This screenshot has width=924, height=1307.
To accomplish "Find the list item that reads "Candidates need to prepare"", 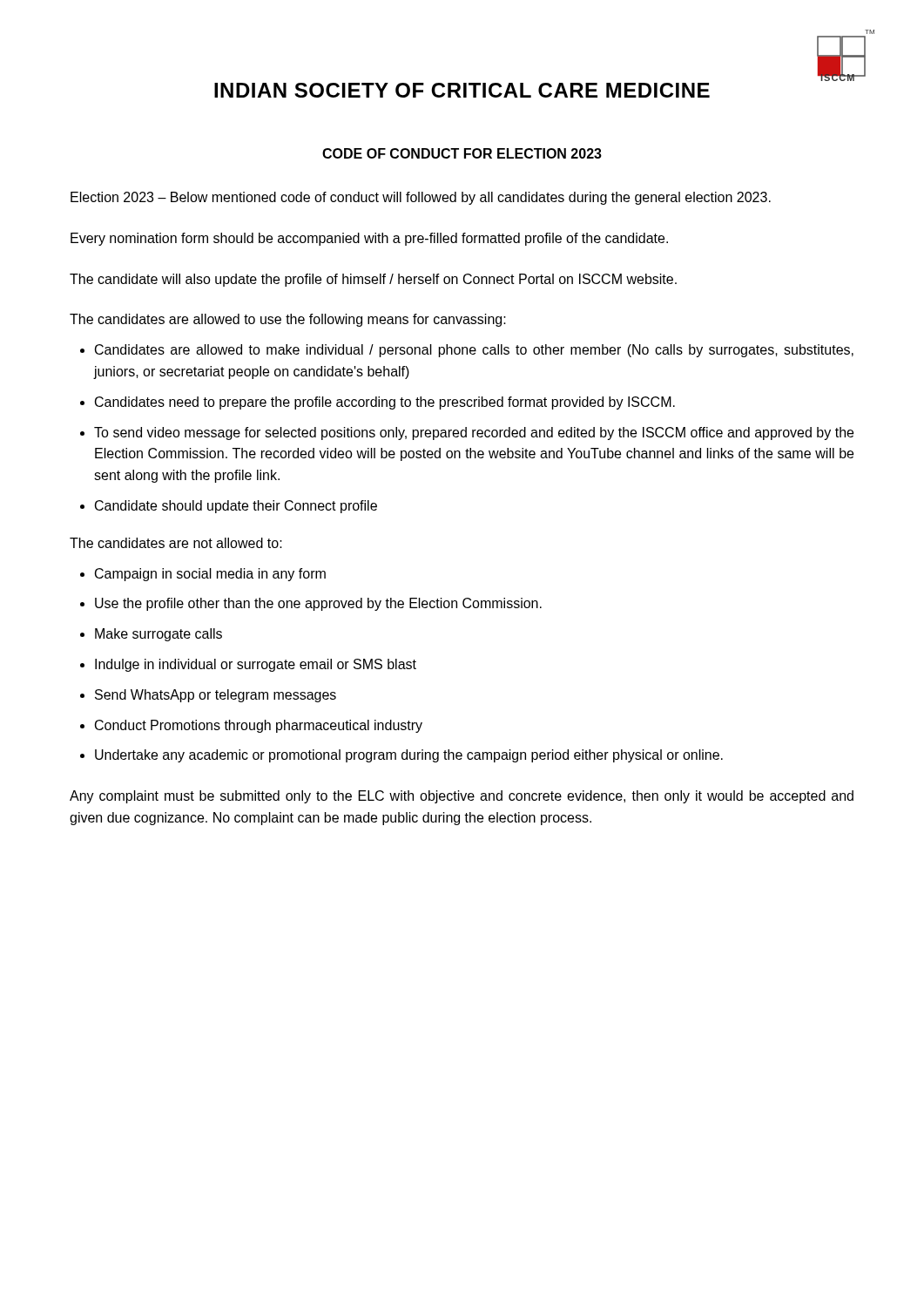I will click(x=385, y=402).
